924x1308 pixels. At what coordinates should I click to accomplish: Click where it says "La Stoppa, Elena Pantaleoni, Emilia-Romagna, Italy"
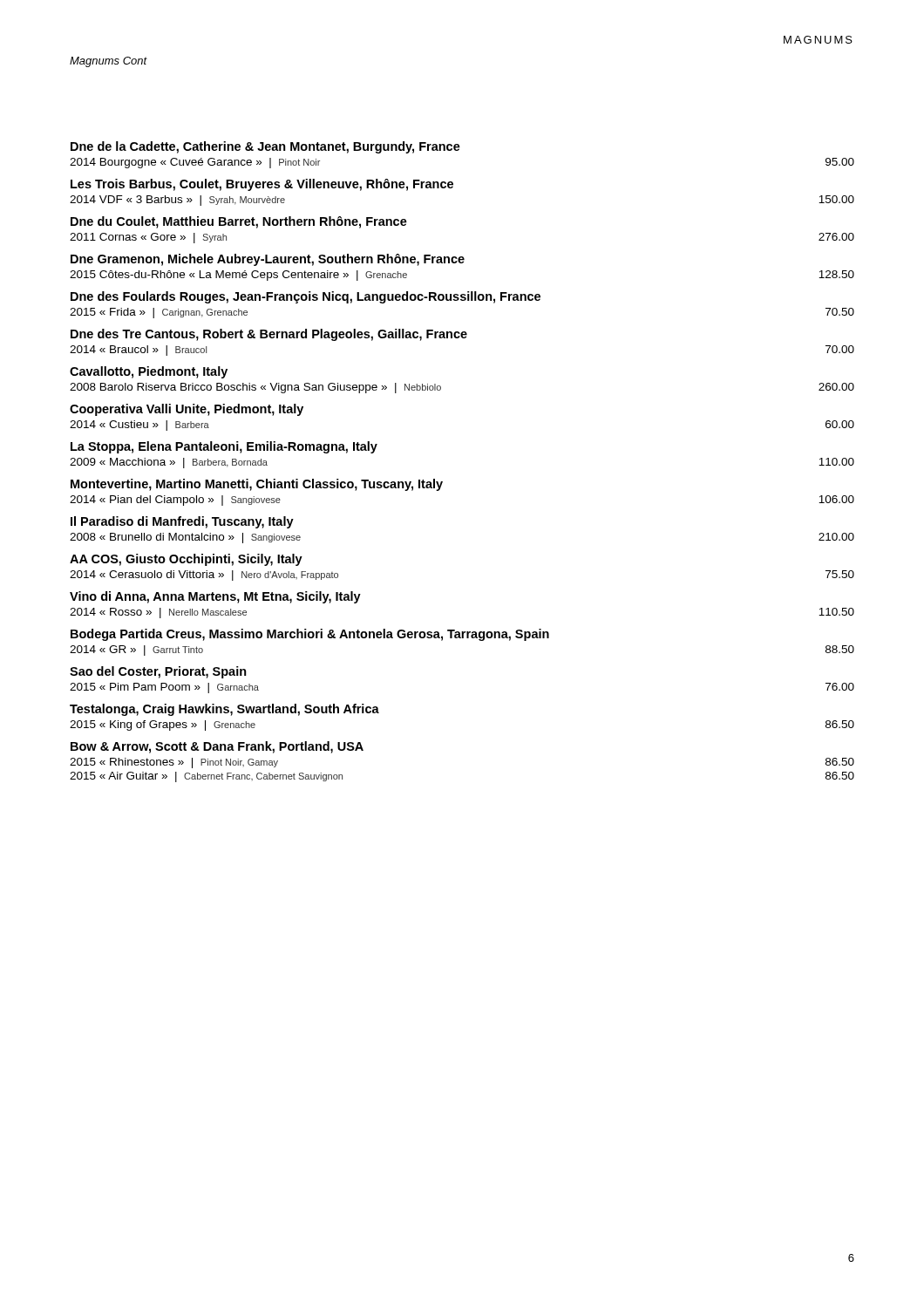224,447
